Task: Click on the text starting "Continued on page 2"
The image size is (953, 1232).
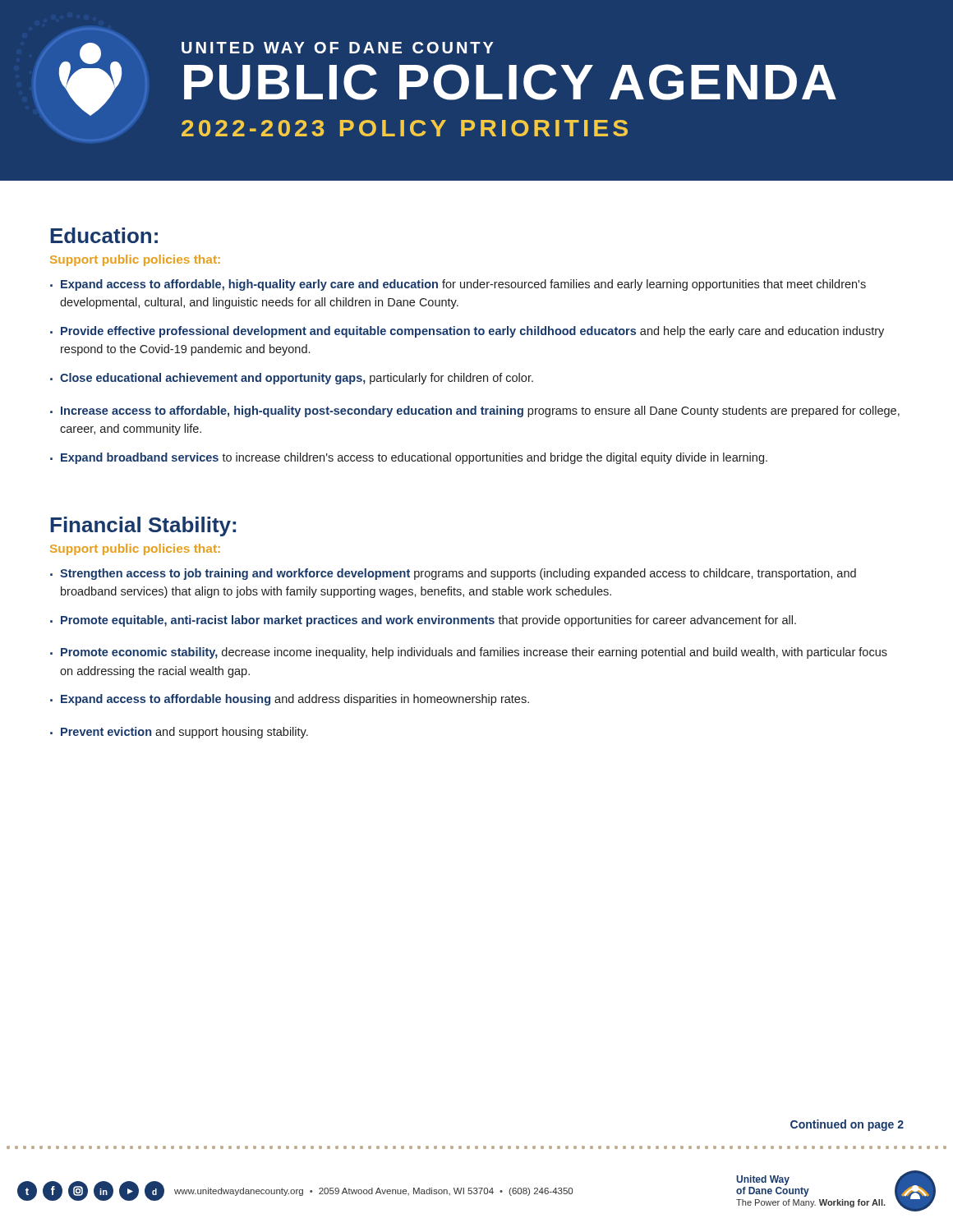Action: click(x=847, y=1124)
